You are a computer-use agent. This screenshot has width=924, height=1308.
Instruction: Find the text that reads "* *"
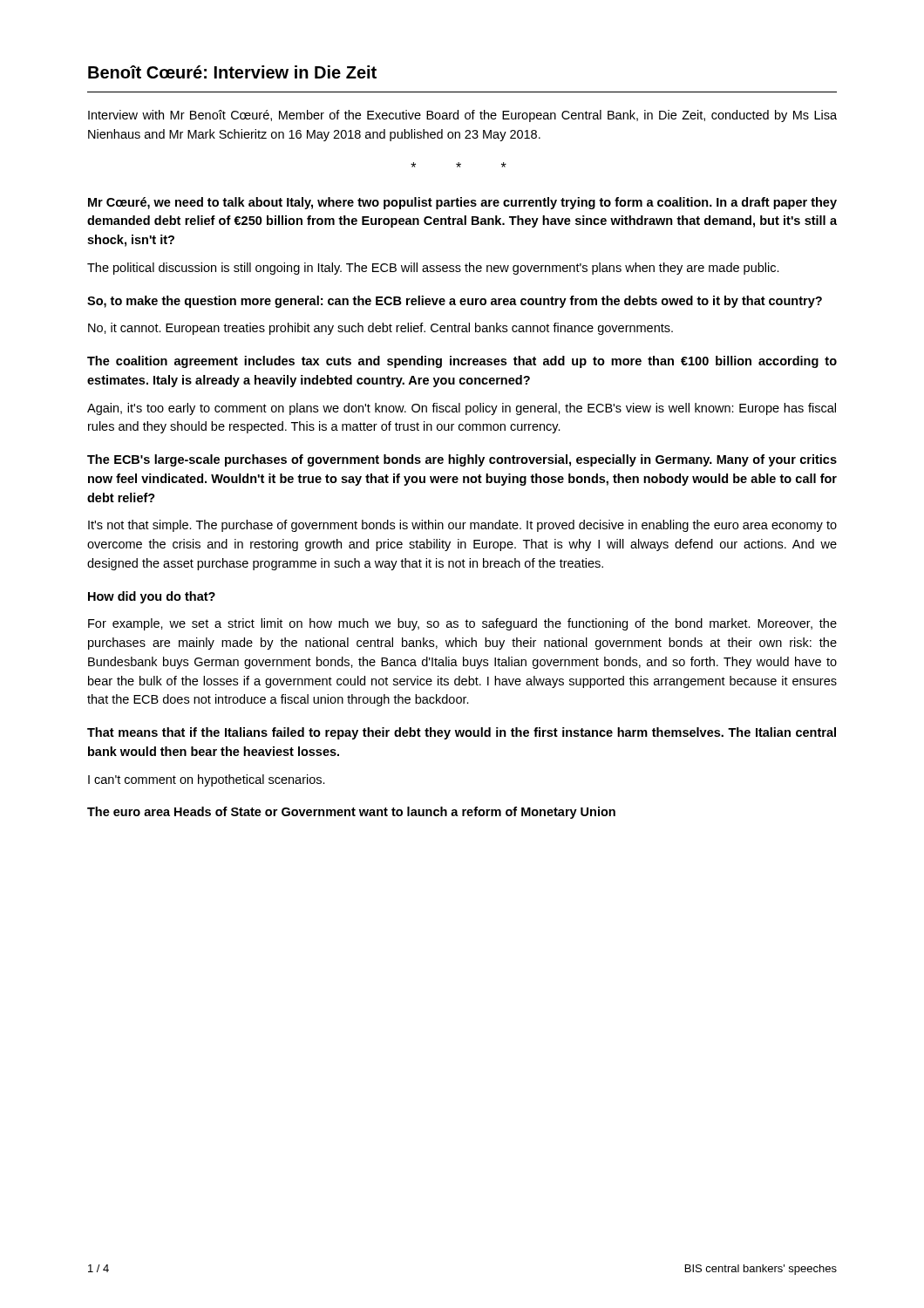(x=462, y=167)
